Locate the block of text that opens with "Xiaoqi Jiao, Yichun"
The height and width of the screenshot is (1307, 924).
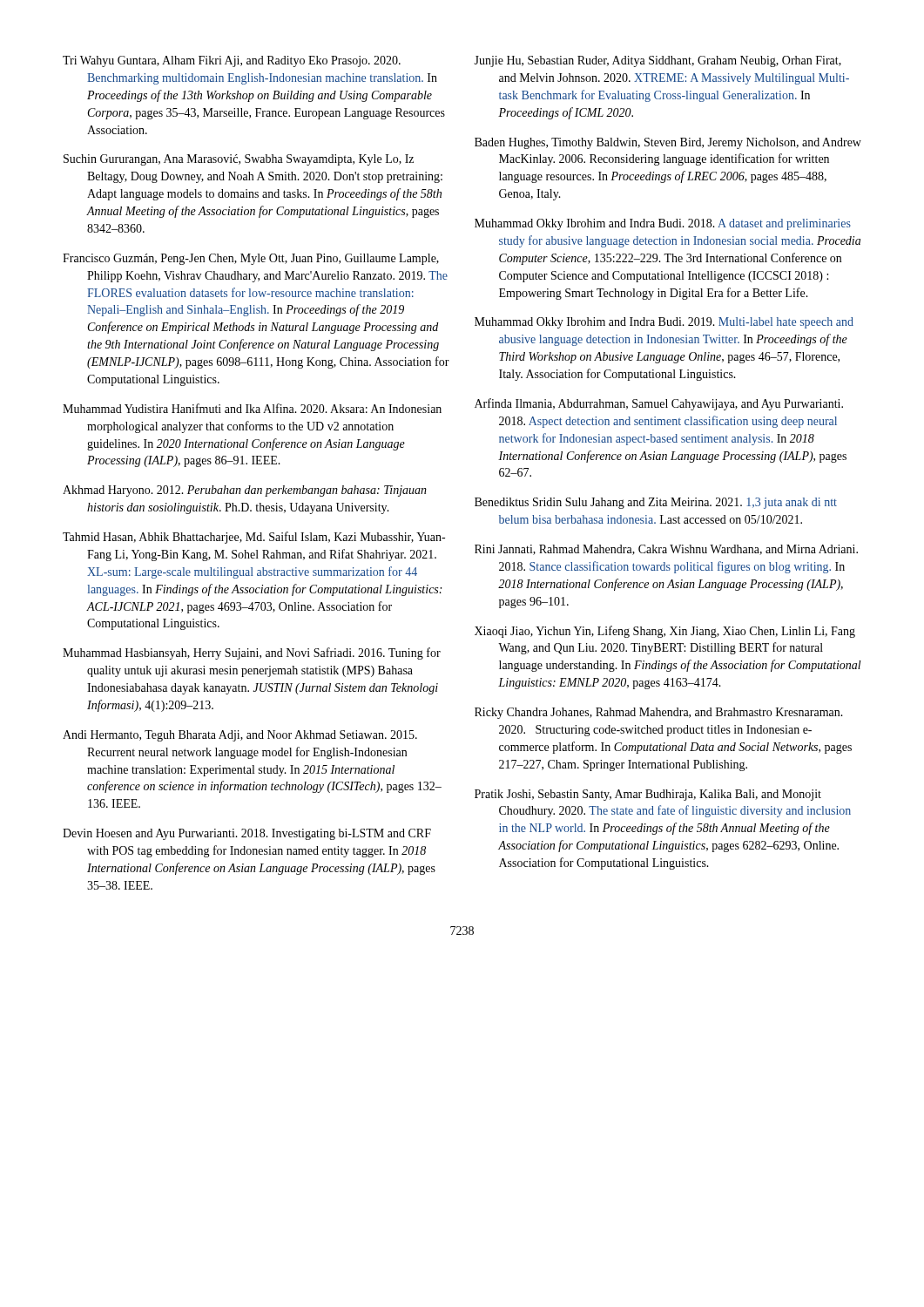(x=668, y=657)
